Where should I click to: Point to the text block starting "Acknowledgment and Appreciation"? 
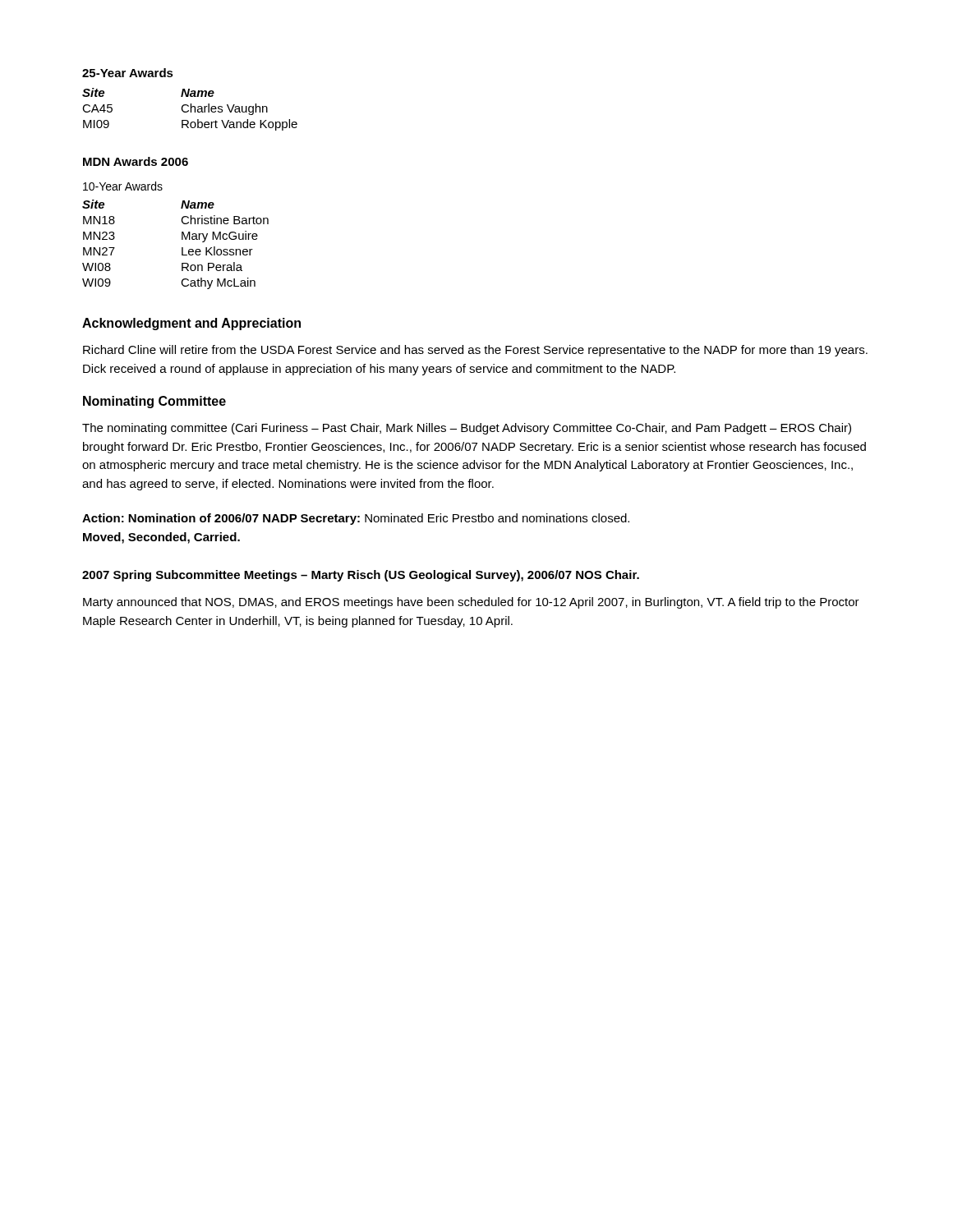point(192,323)
